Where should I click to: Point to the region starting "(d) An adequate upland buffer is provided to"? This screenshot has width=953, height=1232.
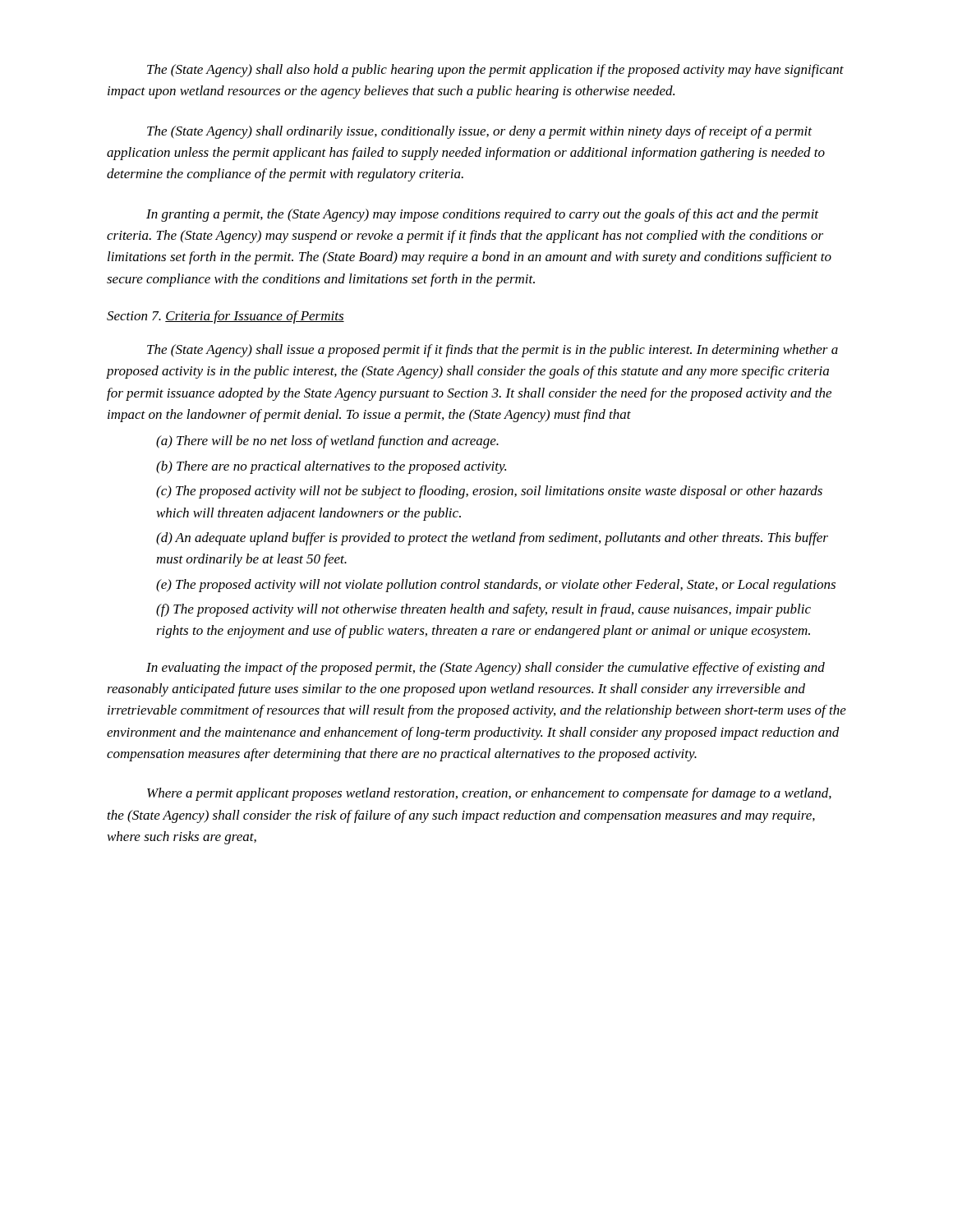click(492, 548)
